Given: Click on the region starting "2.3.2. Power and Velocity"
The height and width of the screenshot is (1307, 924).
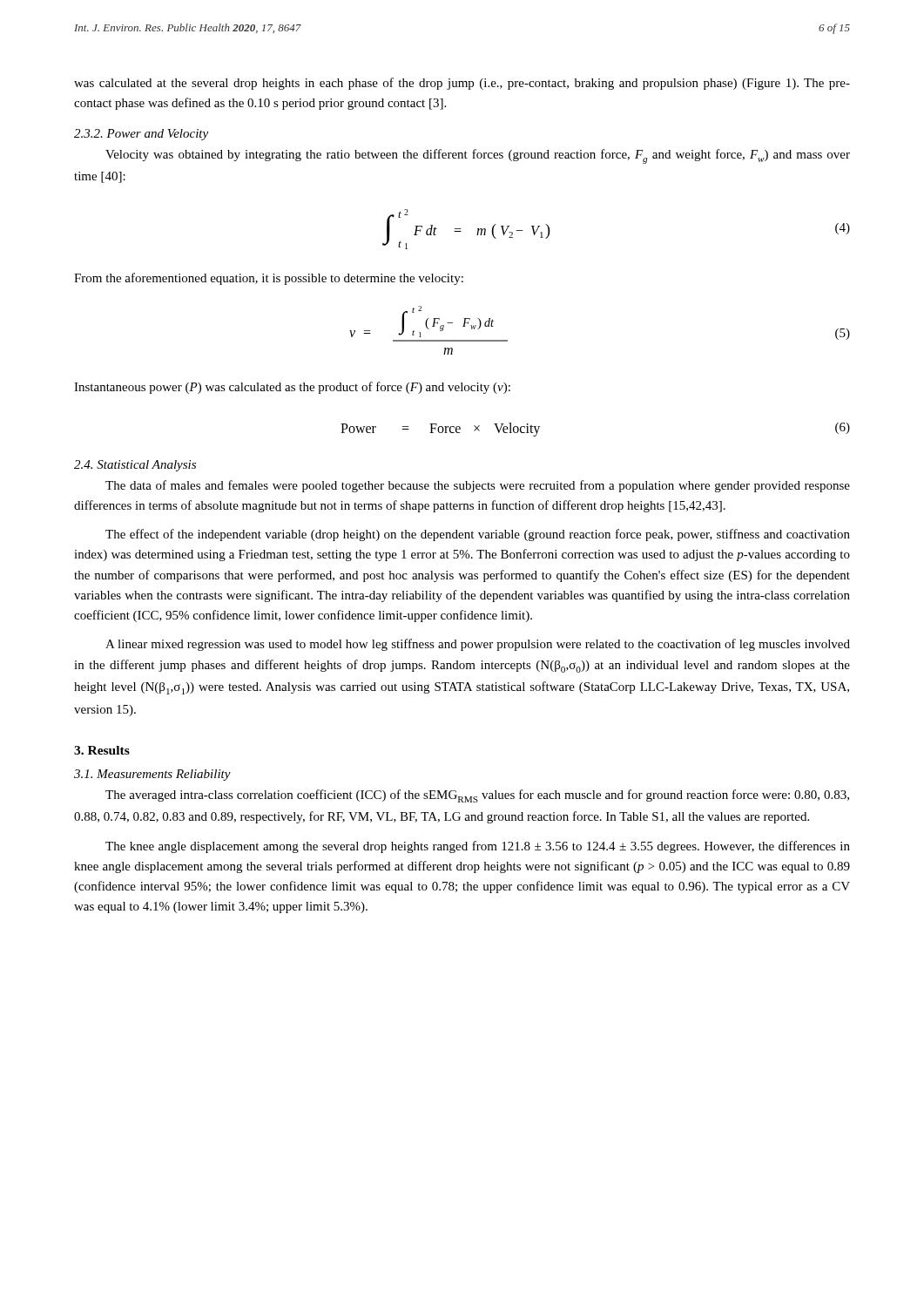Looking at the screenshot, I should point(141,133).
